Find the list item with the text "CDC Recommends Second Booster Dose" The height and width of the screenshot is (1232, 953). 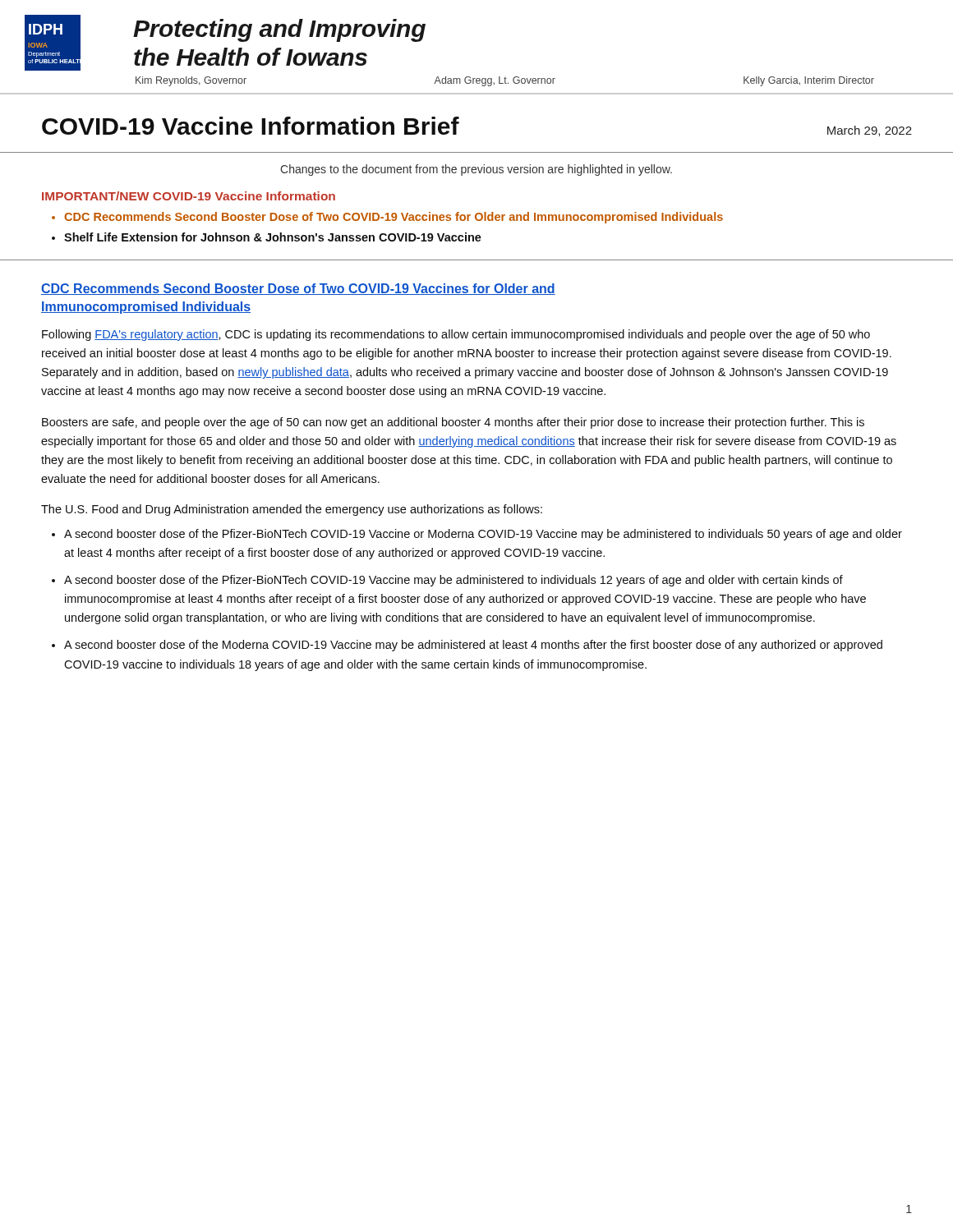[394, 217]
